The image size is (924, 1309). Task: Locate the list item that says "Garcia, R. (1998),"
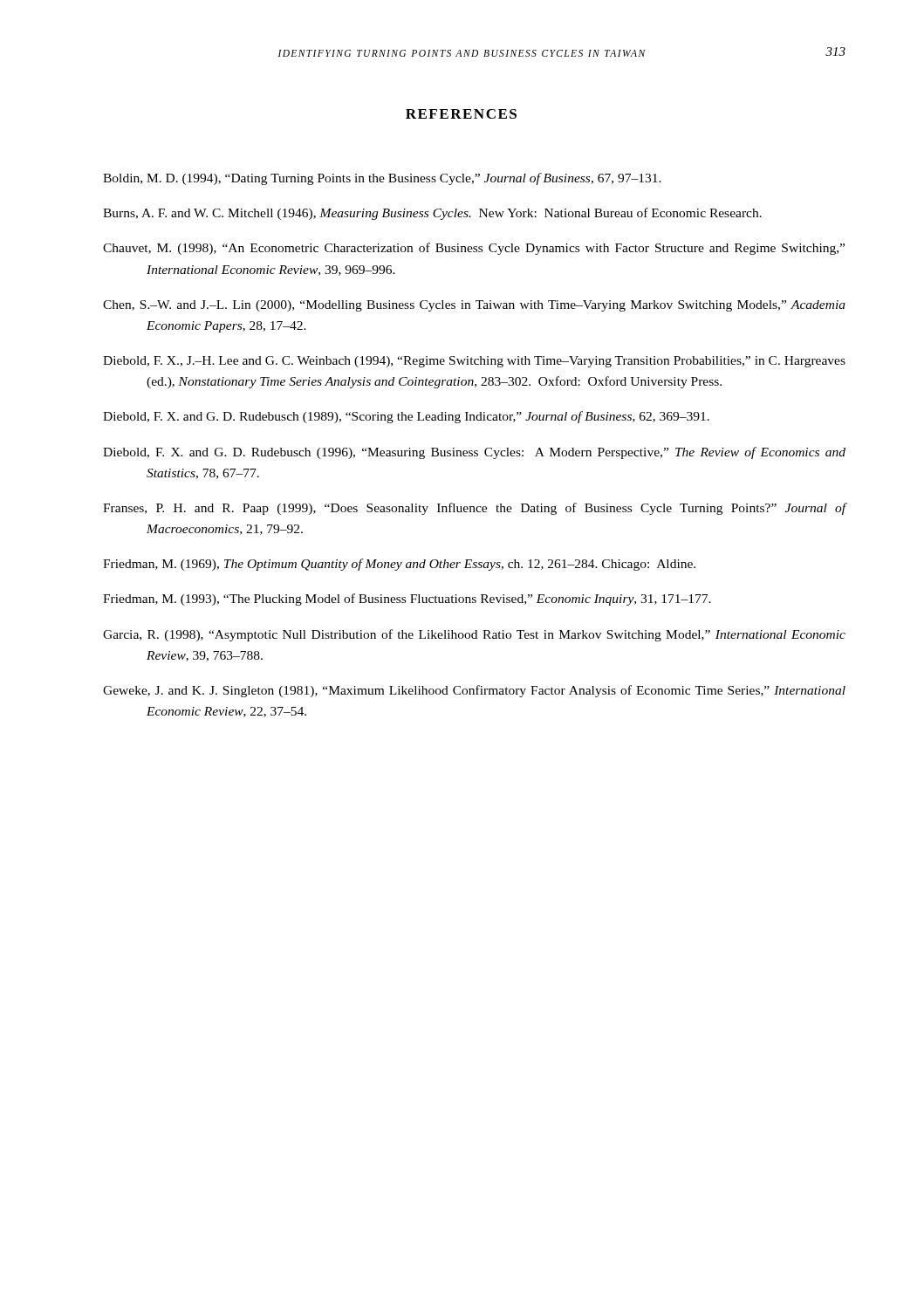point(474,644)
